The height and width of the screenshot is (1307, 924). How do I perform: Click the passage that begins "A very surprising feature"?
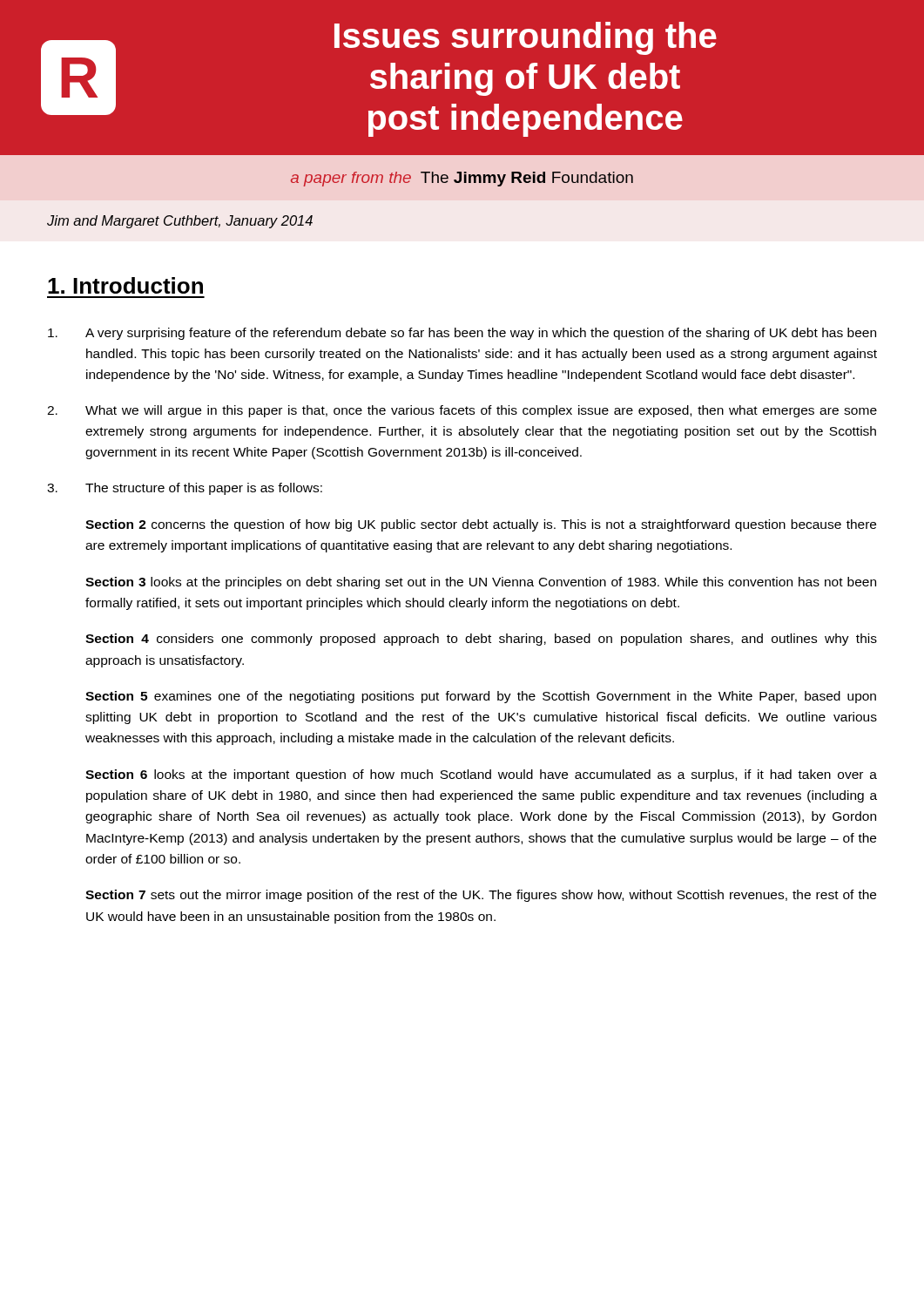[x=462, y=354]
